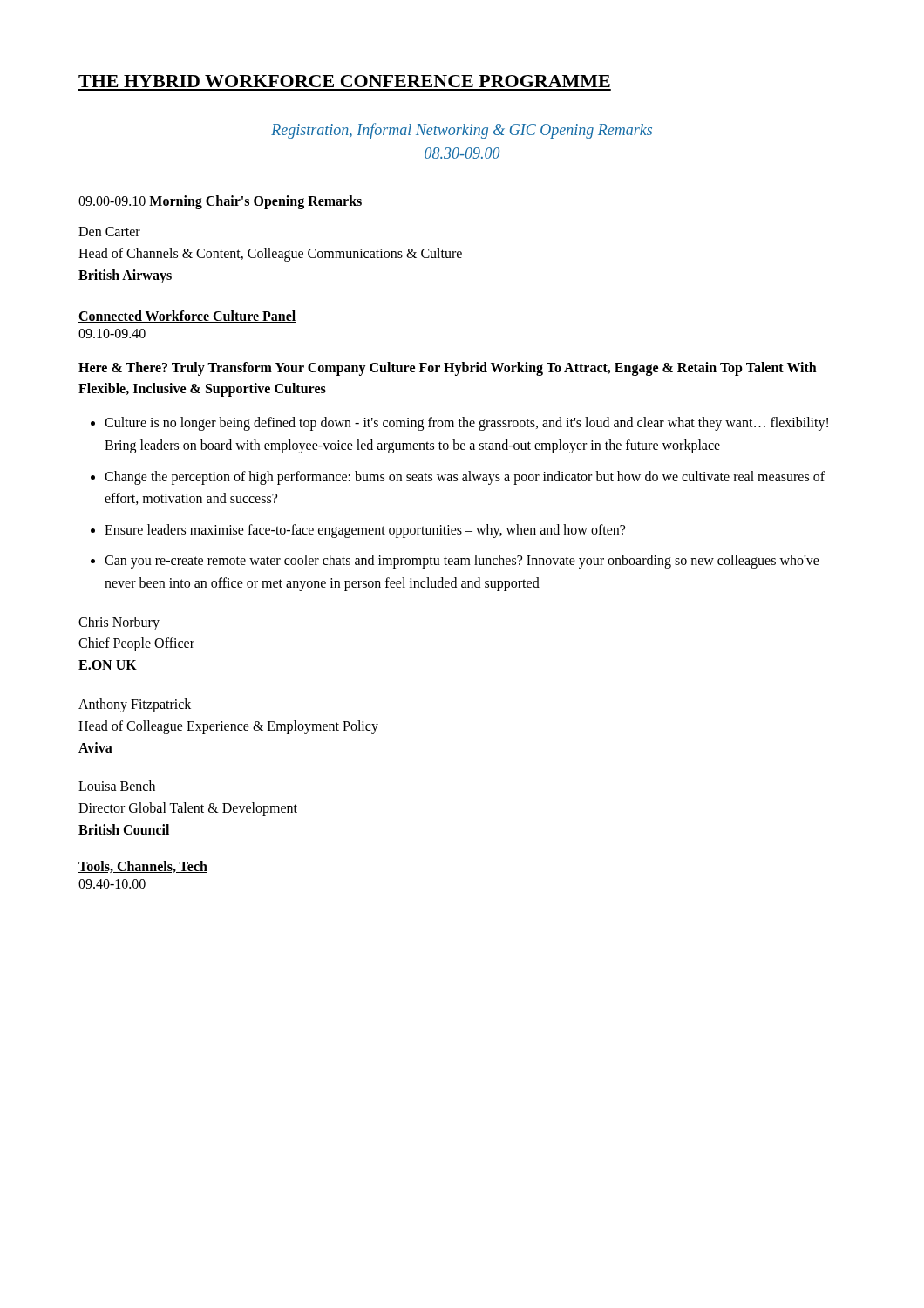Image resolution: width=924 pixels, height=1308 pixels.
Task: Point to "THE HYBRID WORKFORCE CONFERENCE PROGRAMME"
Action: [345, 81]
